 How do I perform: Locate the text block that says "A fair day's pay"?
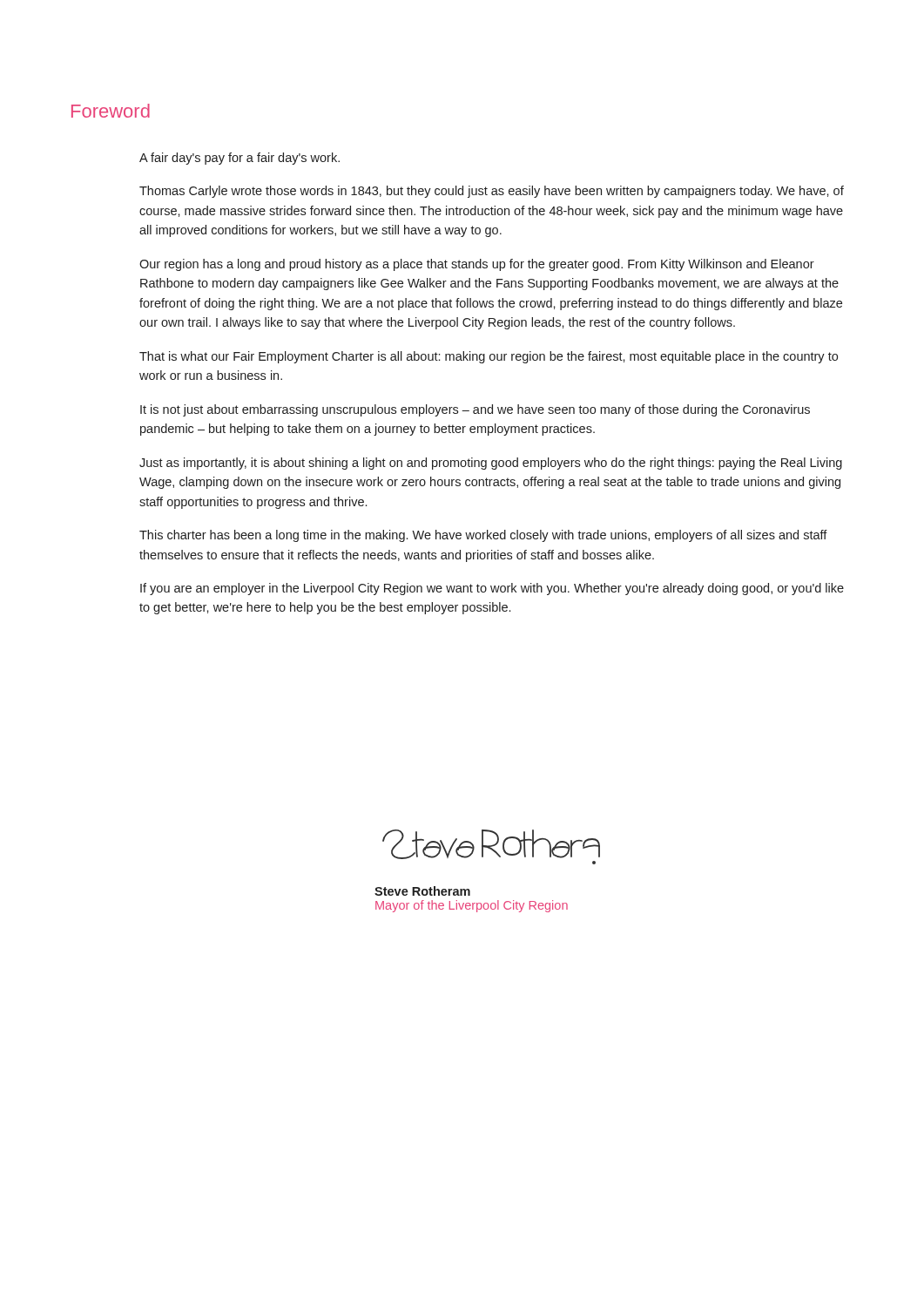pos(239,159)
